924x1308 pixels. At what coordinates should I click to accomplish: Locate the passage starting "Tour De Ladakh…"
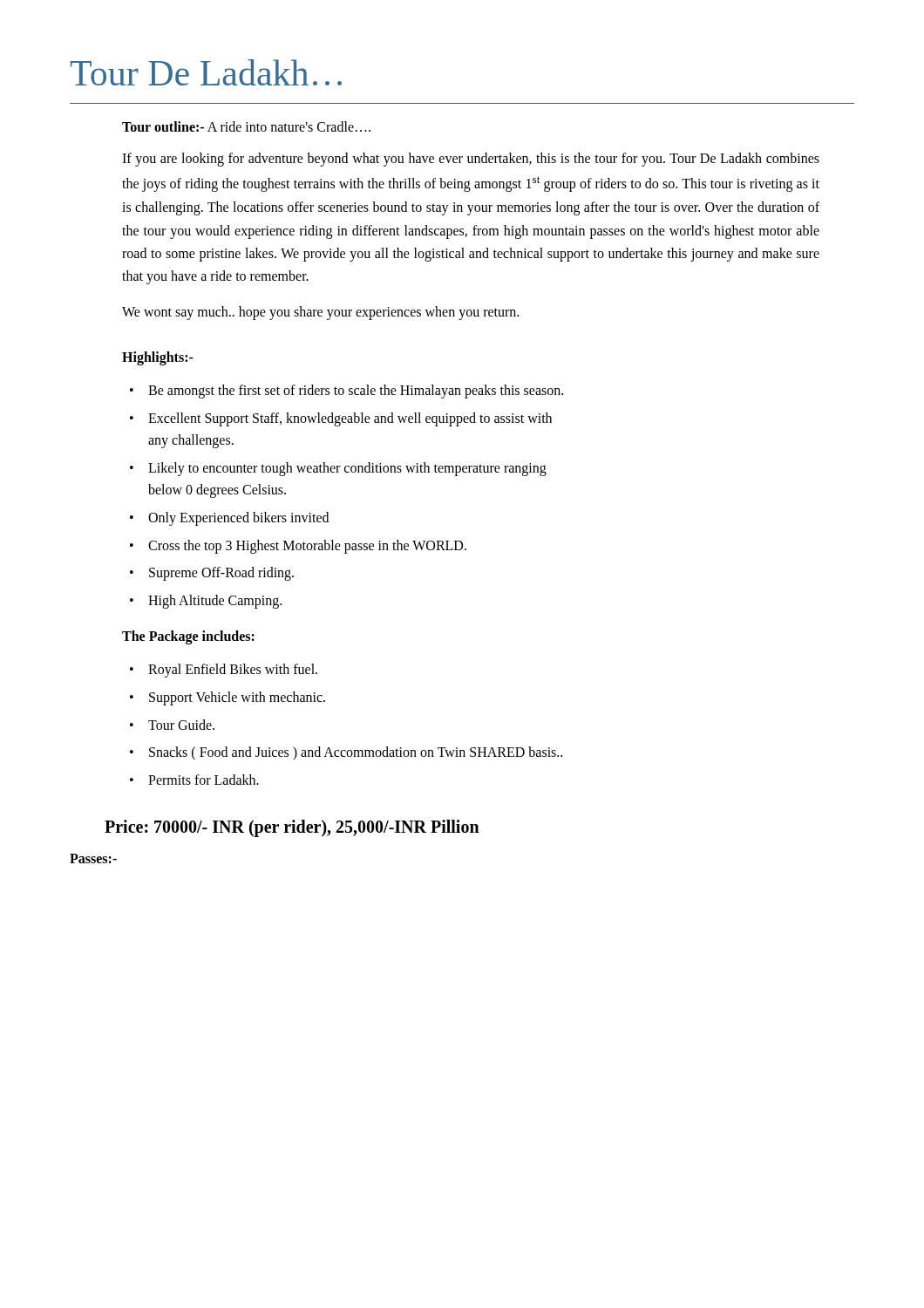206,72
